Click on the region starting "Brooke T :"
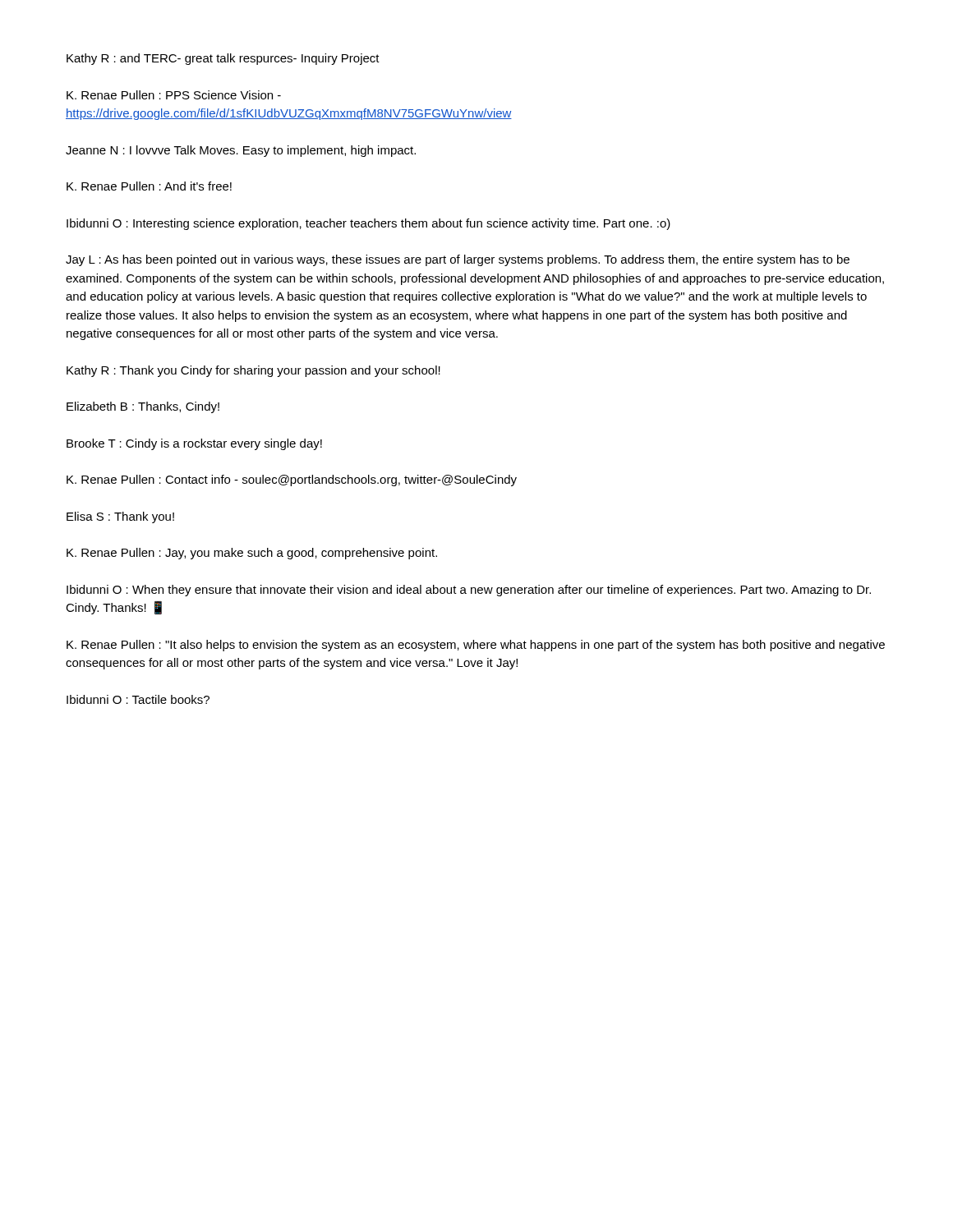The width and height of the screenshot is (953, 1232). (x=194, y=443)
